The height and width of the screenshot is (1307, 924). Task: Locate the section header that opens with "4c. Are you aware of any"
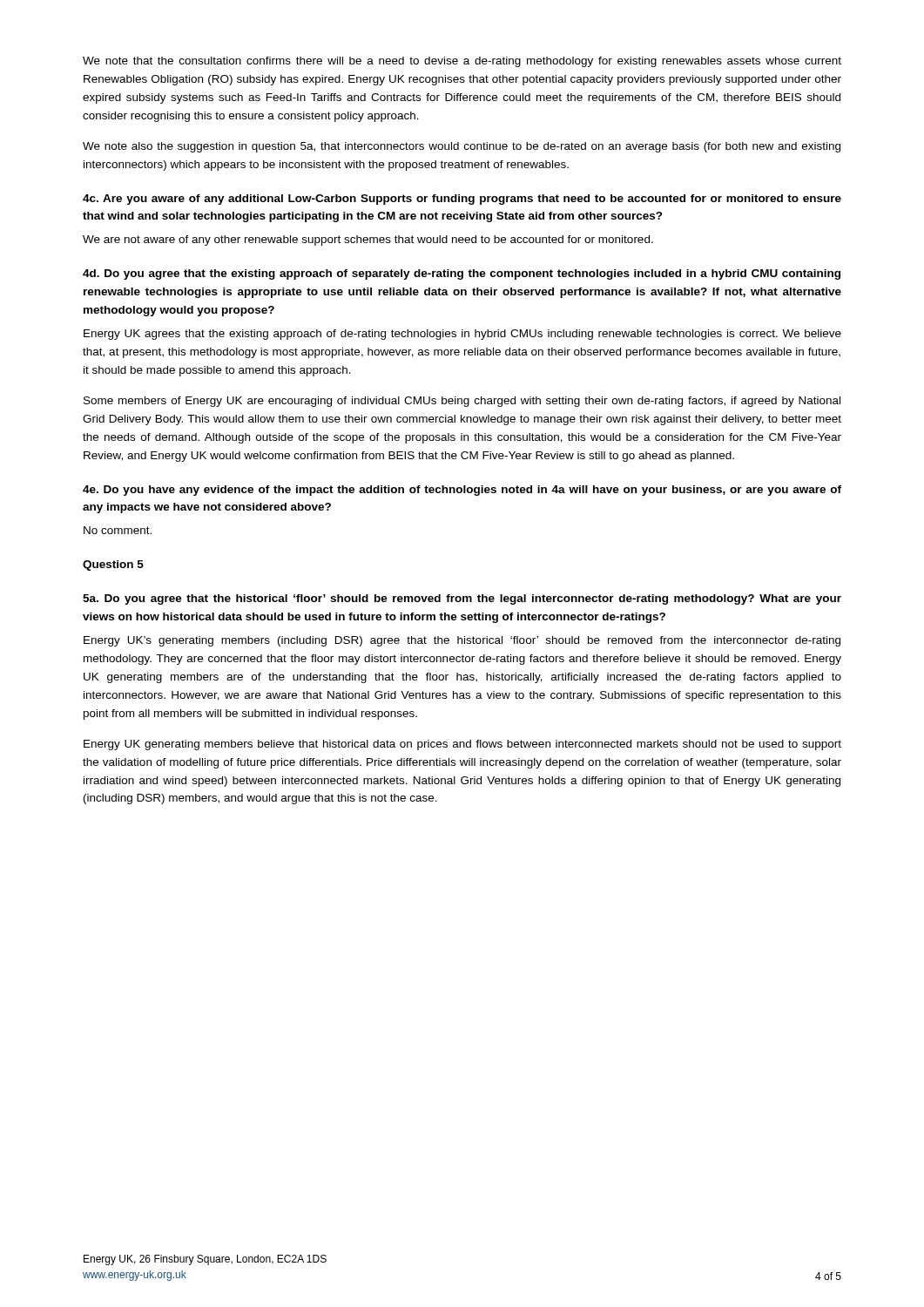click(462, 208)
